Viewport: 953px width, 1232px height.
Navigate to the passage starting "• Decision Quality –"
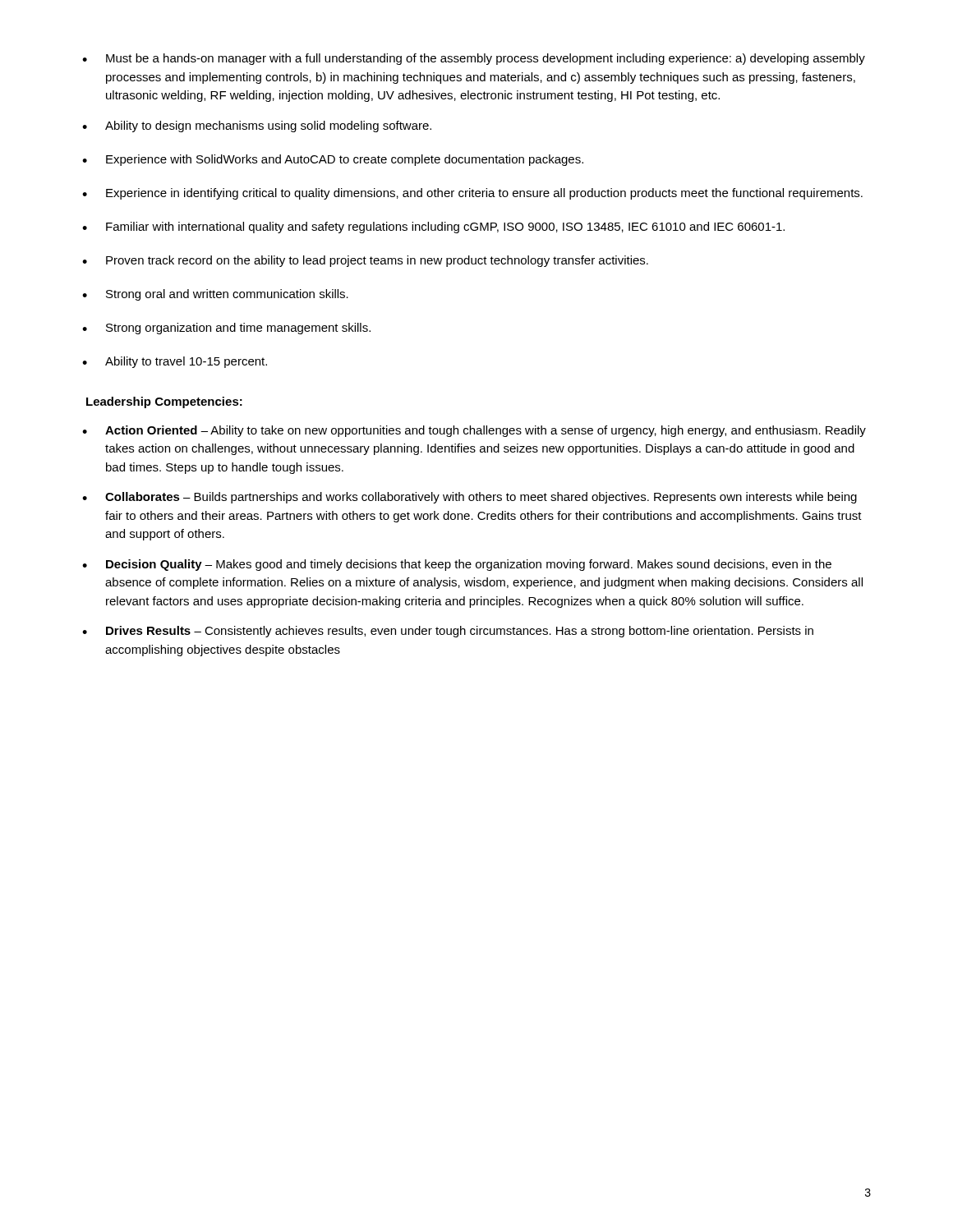pos(476,582)
